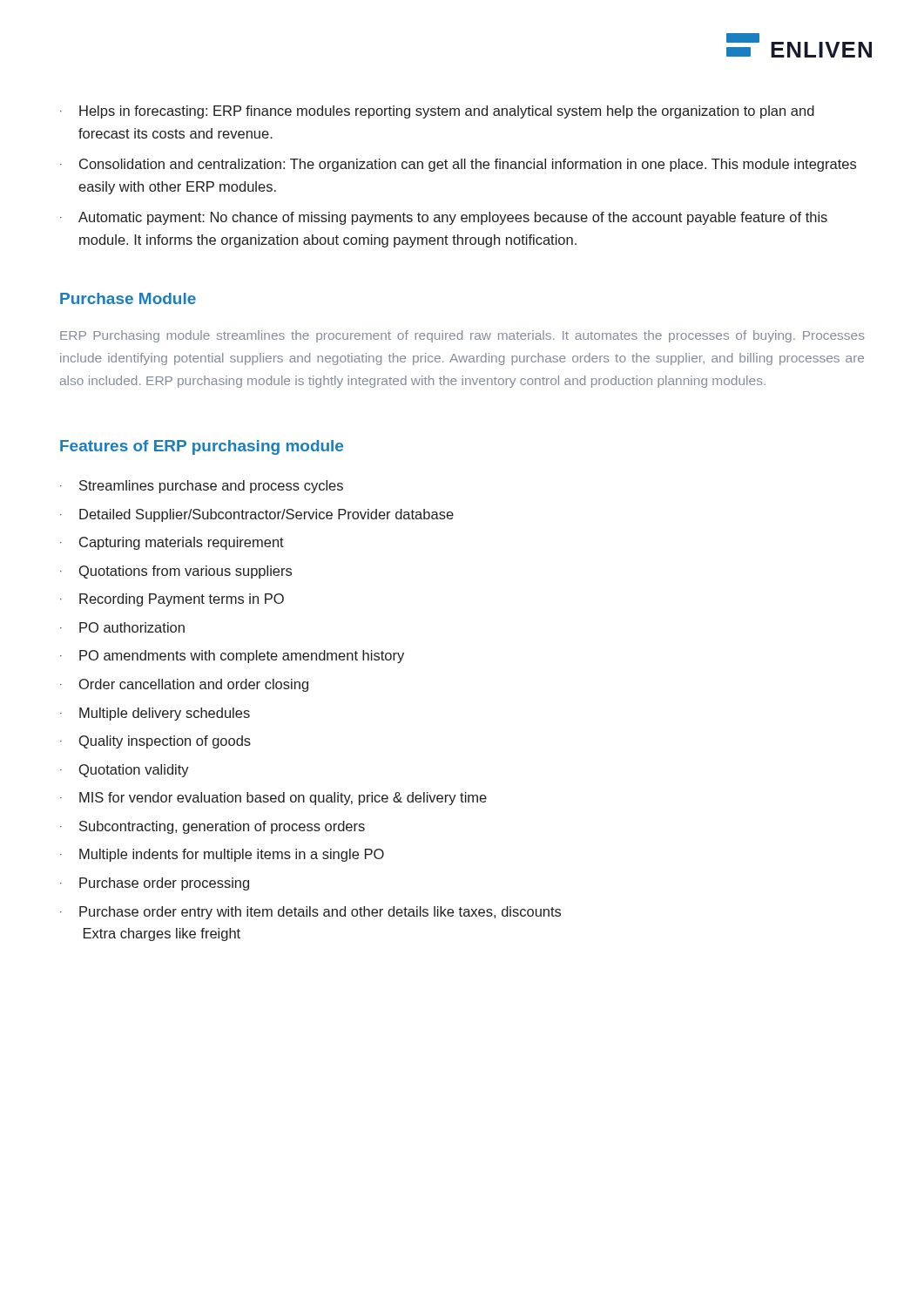This screenshot has height=1307, width=924.
Task: Navigate to the passage starting "· PO amendments with complete amendment"
Action: (232, 656)
